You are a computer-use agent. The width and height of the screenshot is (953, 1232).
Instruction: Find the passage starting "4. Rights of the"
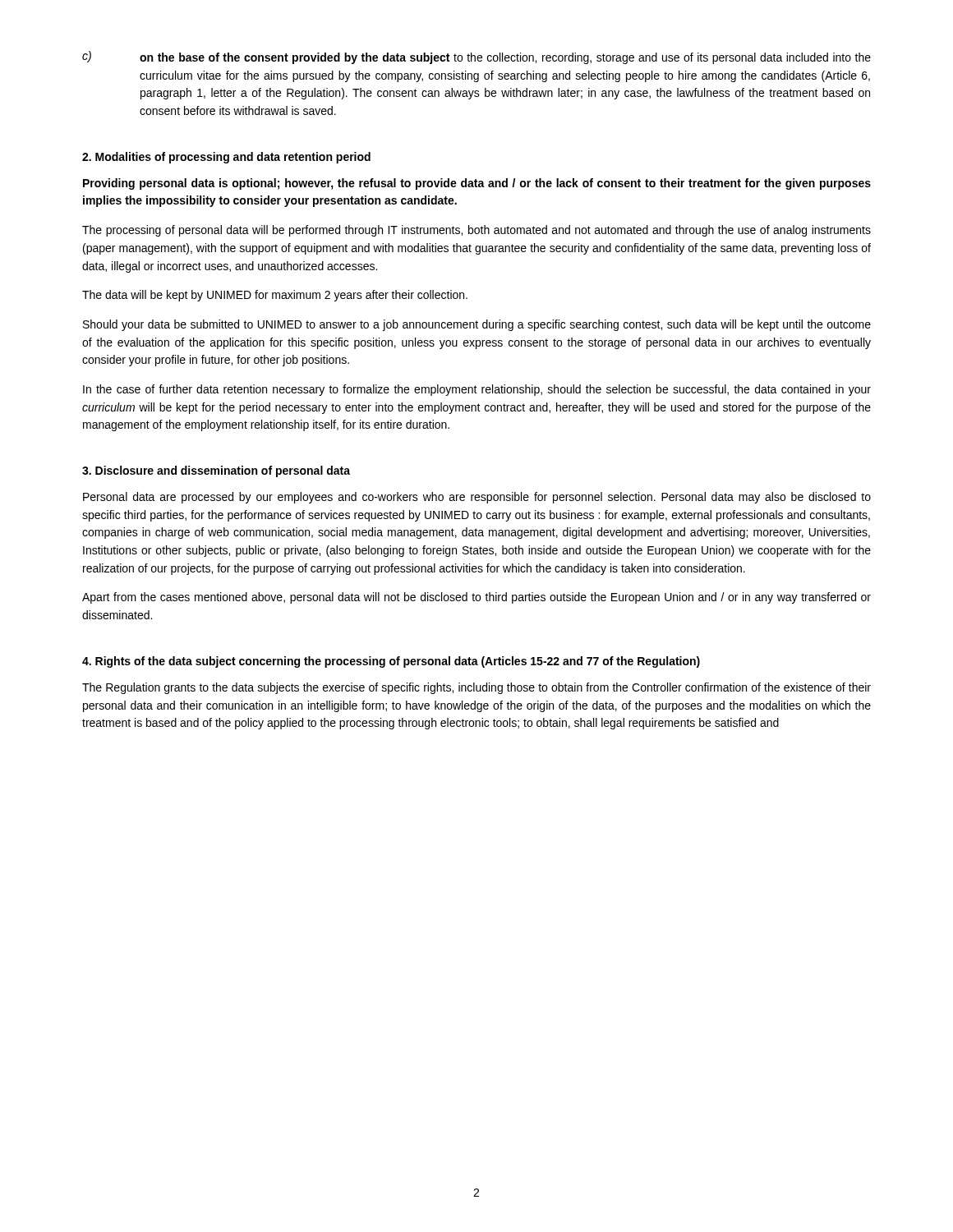click(391, 661)
